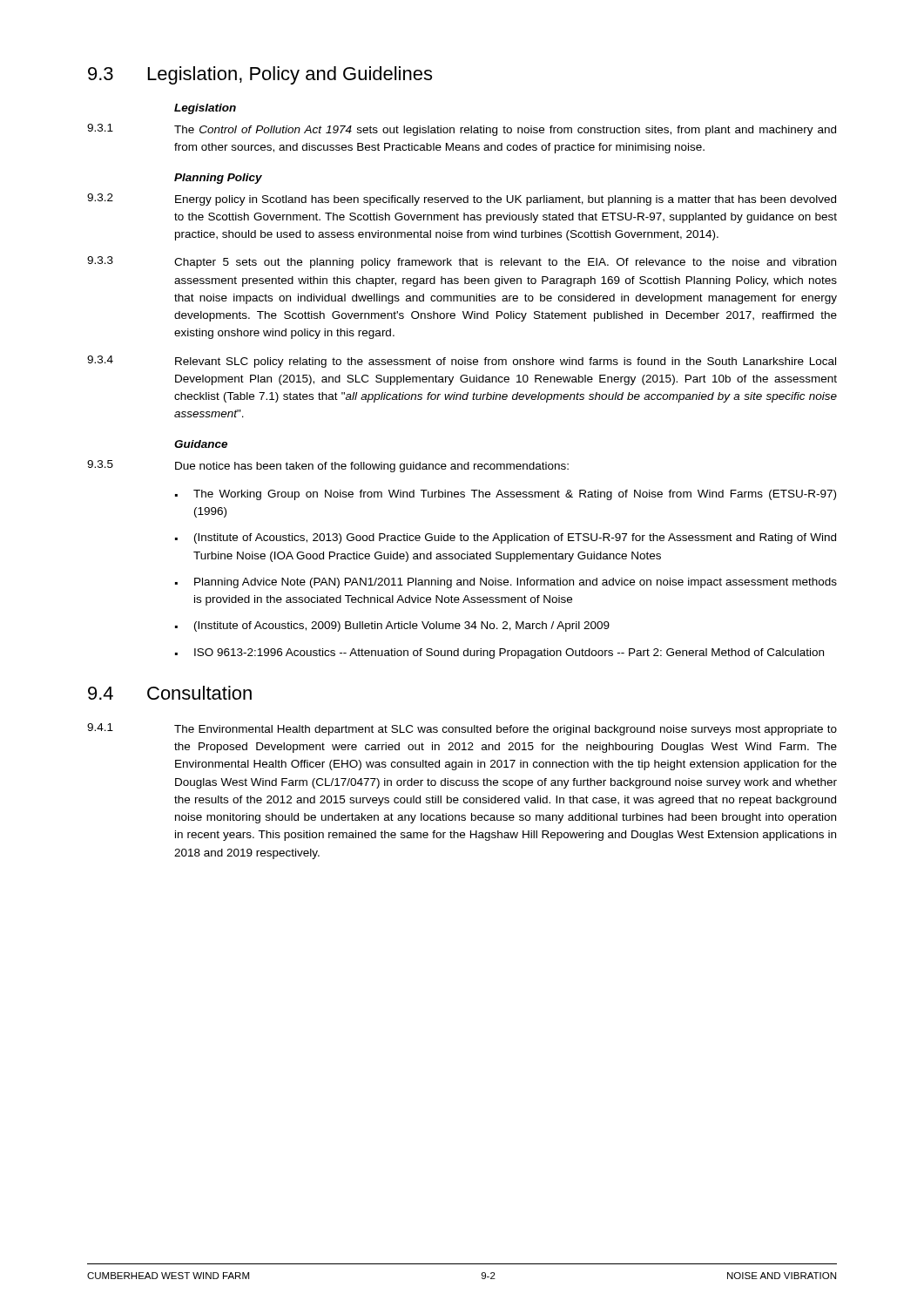Click on the element starting "9.4 Consultation"
Viewport: 924px width, 1307px height.
[x=170, y=693]
